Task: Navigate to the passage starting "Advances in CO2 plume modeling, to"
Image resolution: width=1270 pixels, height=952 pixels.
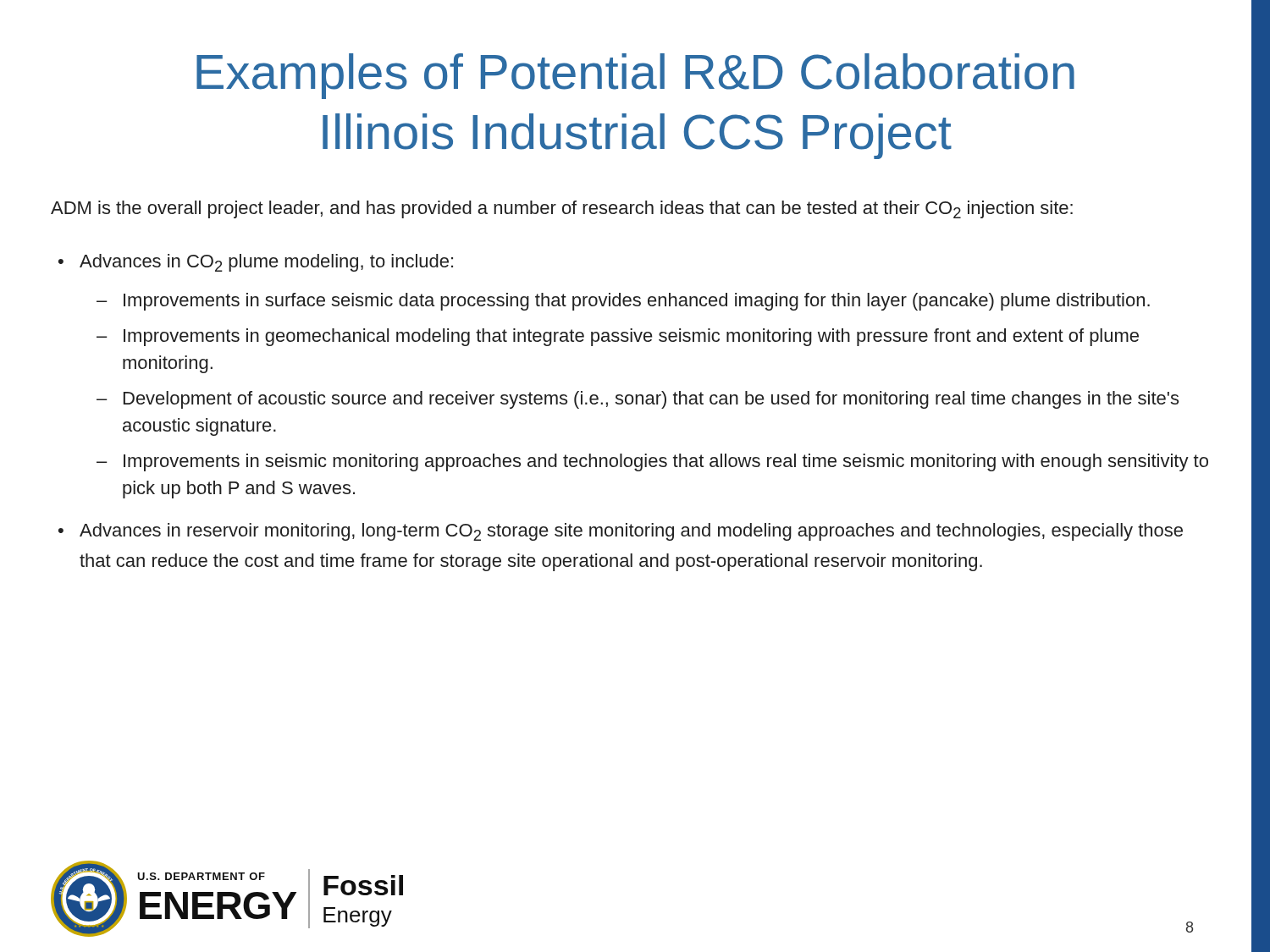Action: point(266,263)
